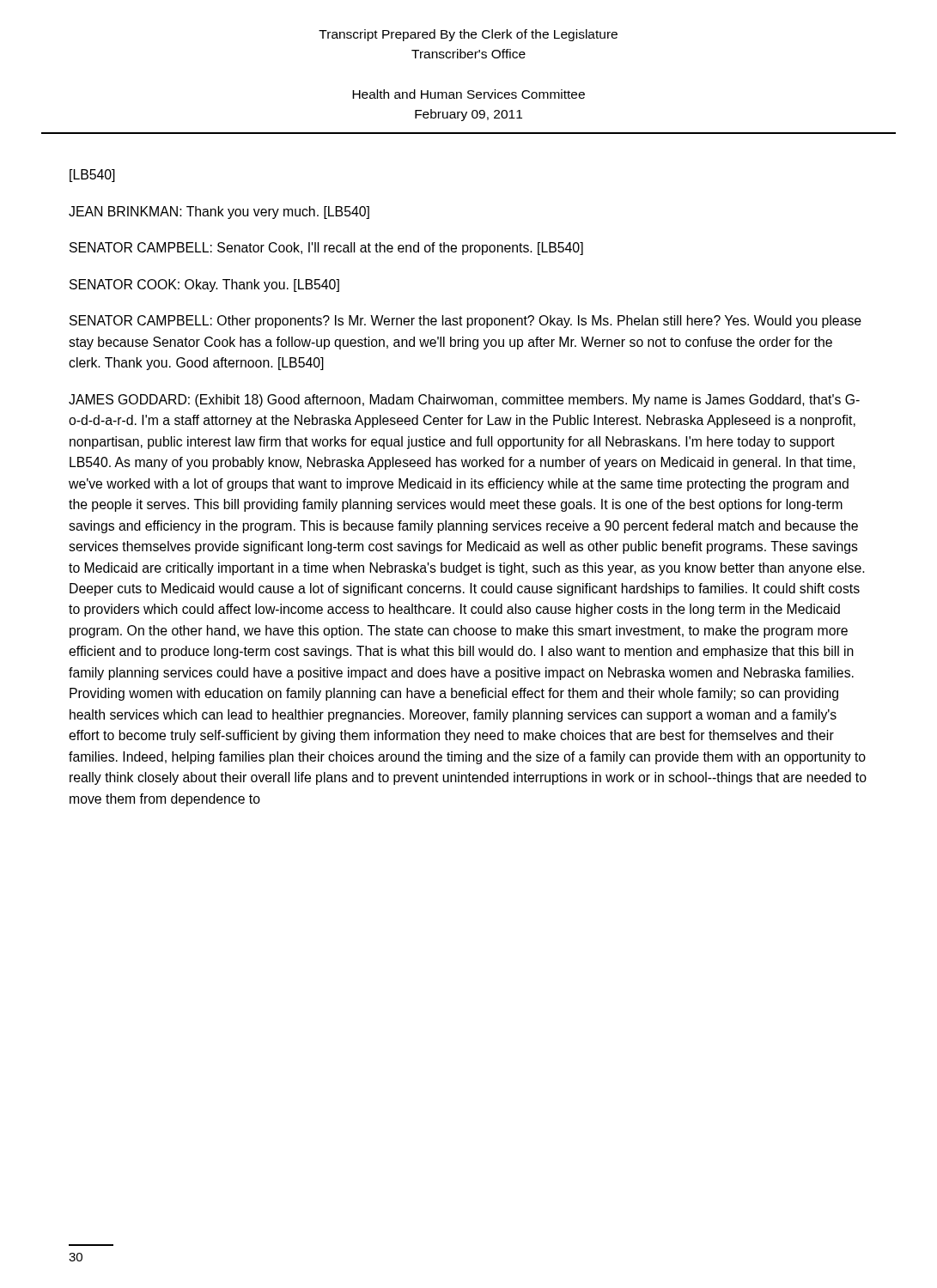Locate the text block that says "SENATOR CAMPBELL: Senator Cook,"
Image resolution: width=937 pixels, height=1288 pixels.
(326, 248)
